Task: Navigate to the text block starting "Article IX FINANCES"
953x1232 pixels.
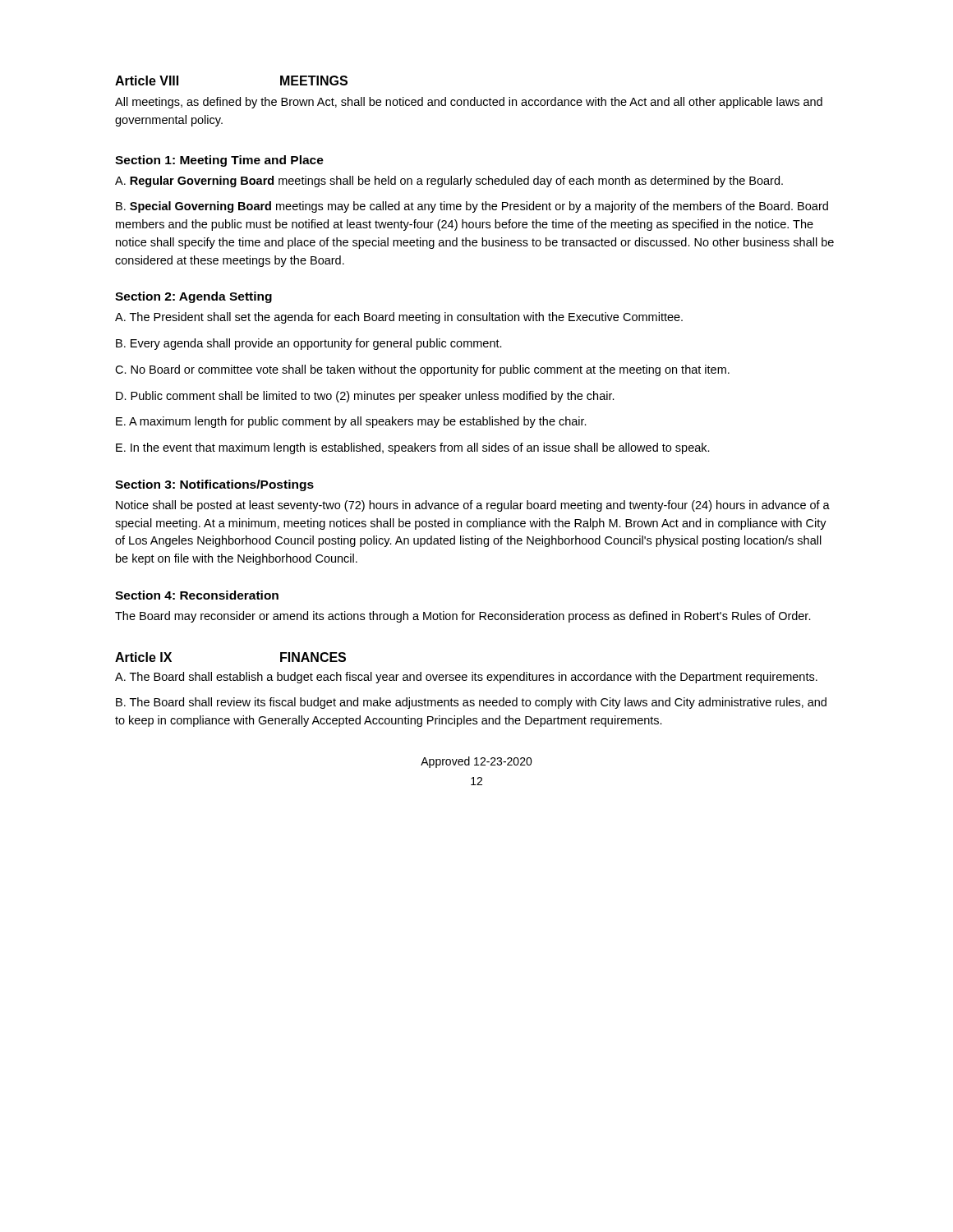Action: [x=141, y=656]
